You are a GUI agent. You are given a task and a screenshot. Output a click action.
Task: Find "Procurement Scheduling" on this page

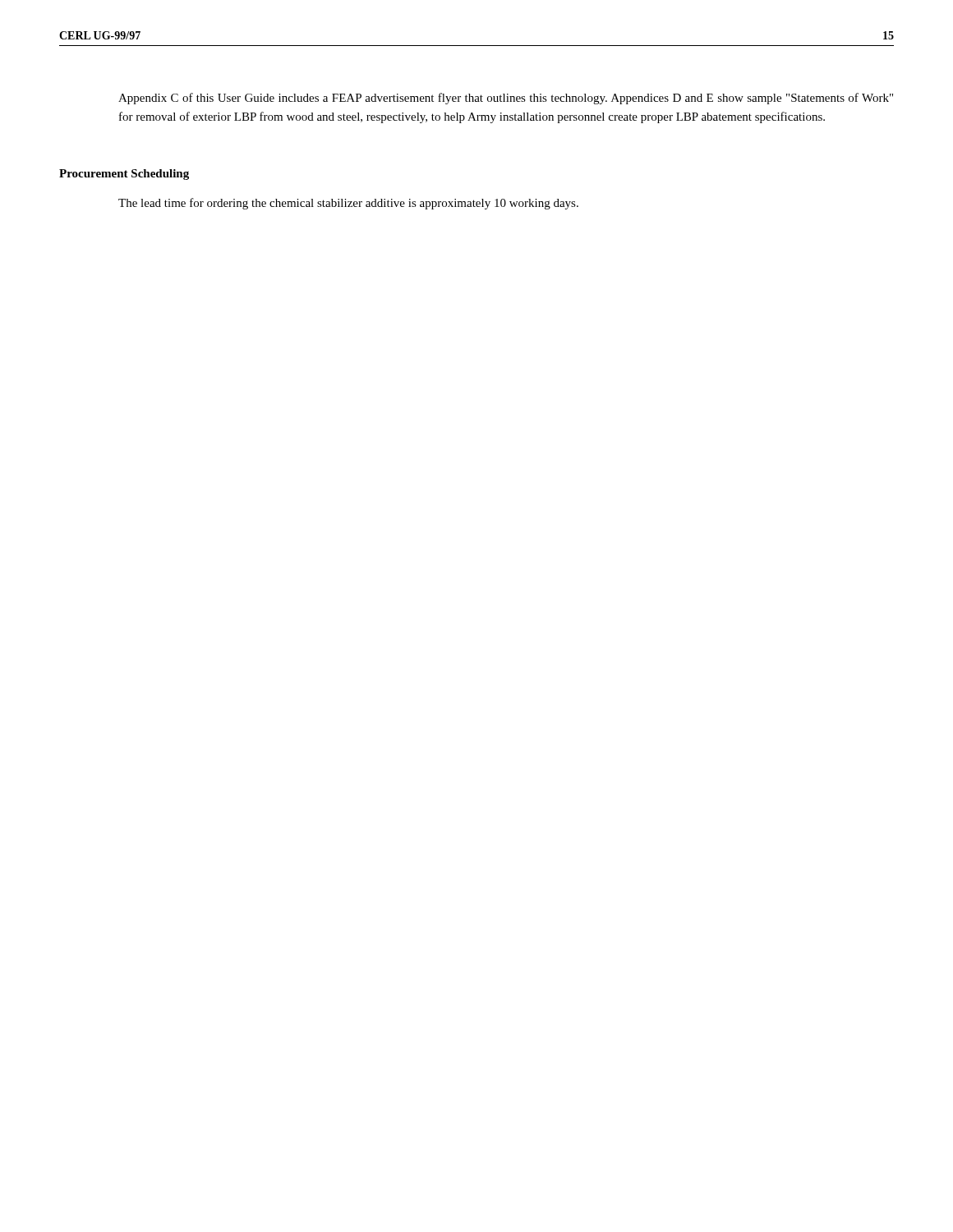[124, 173]
